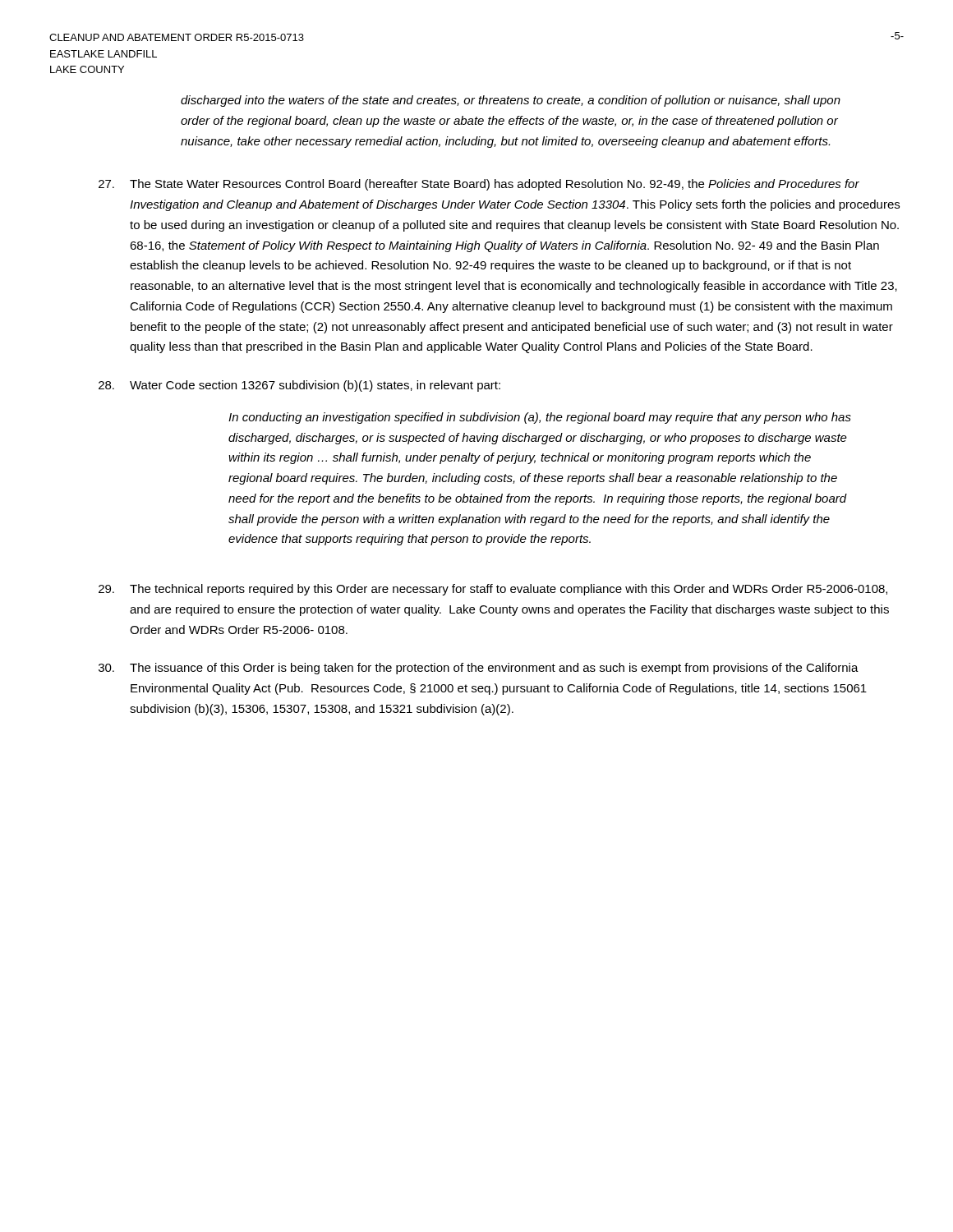Point to the element starting "27. The State Water Resources Control"

(x=476, y=266)
